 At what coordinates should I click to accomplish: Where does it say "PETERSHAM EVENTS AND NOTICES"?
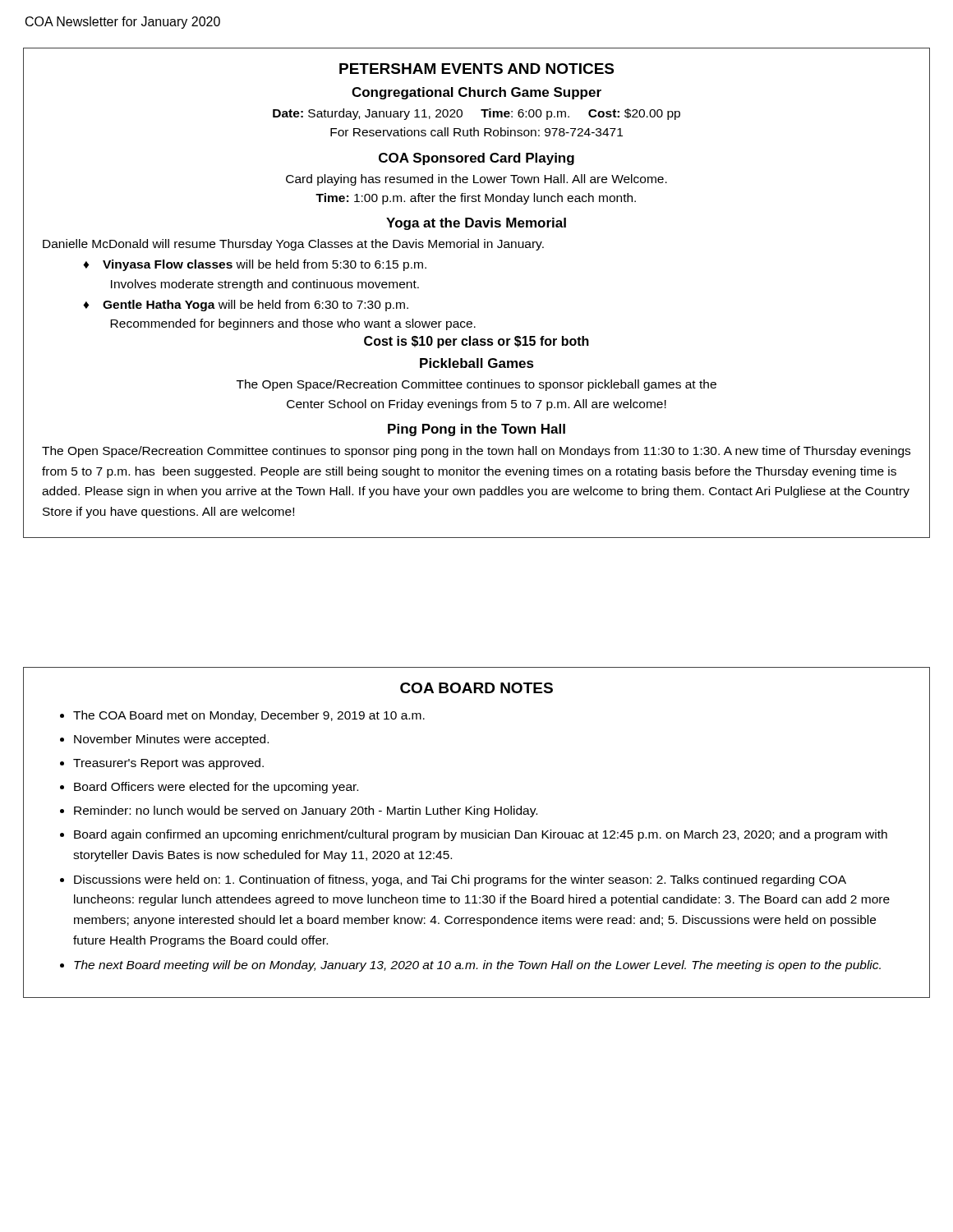(476, 69)
